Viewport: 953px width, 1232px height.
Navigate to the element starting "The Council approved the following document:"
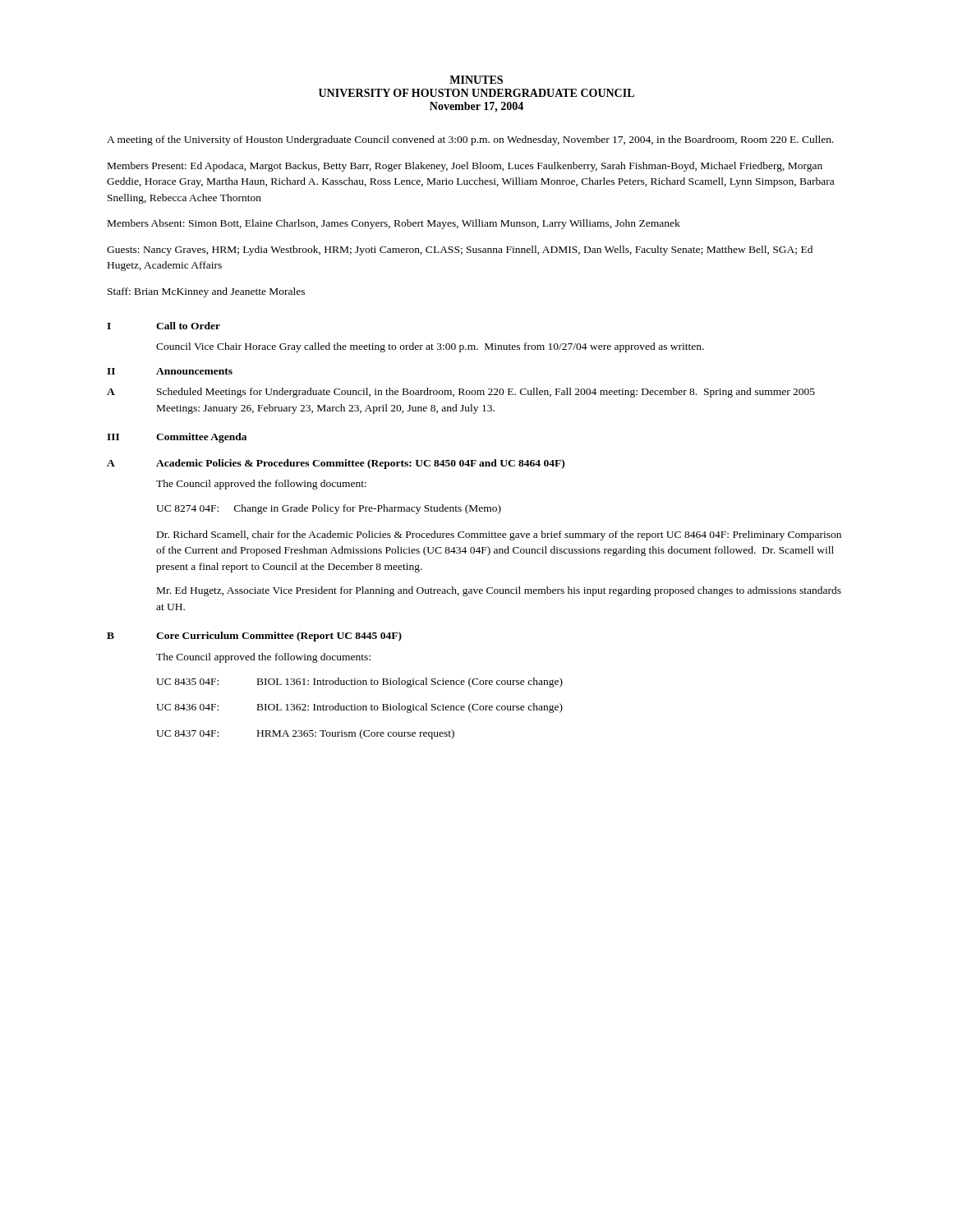(x=262, y=484)
